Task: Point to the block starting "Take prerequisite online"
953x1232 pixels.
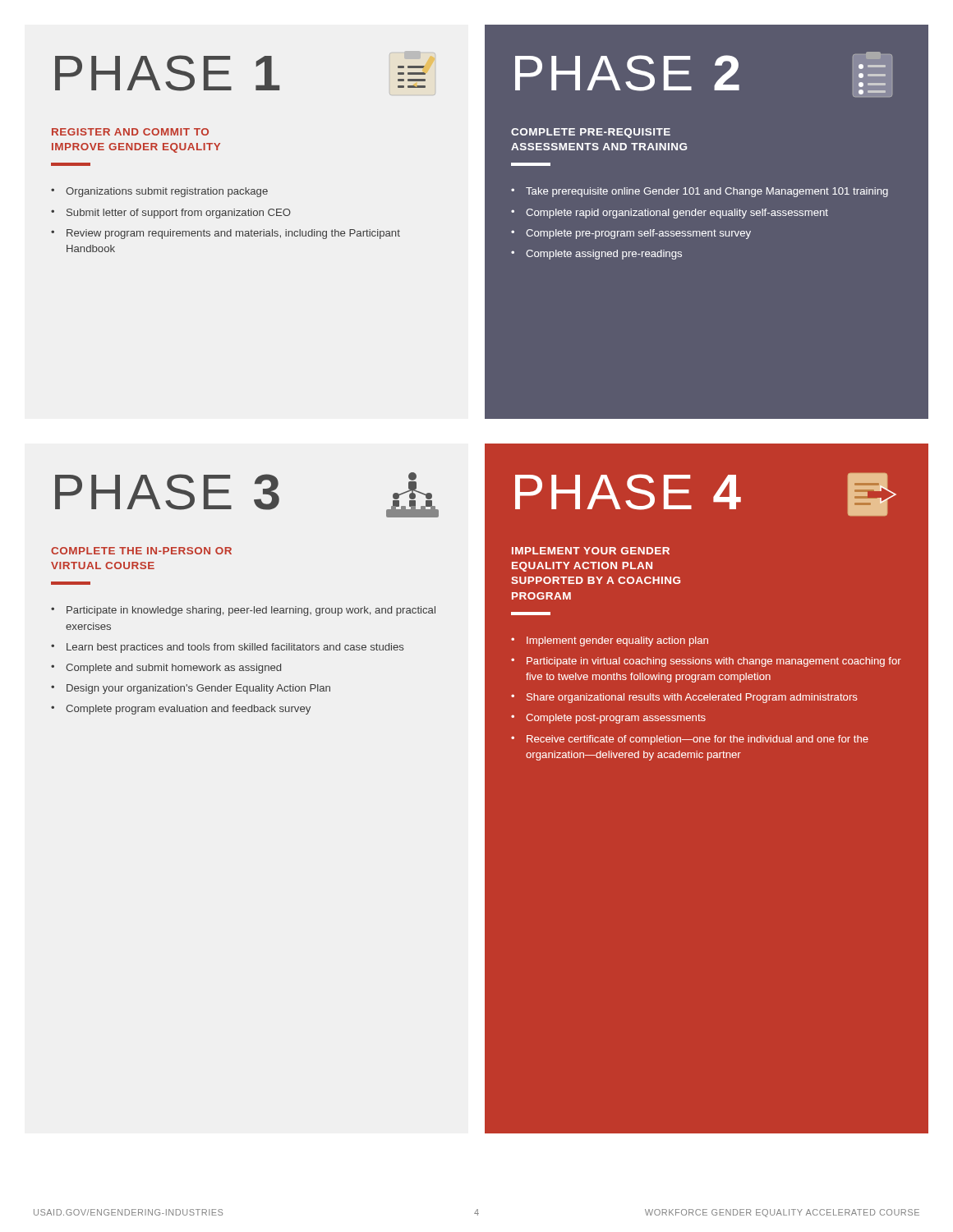Action: coord(707,191)
